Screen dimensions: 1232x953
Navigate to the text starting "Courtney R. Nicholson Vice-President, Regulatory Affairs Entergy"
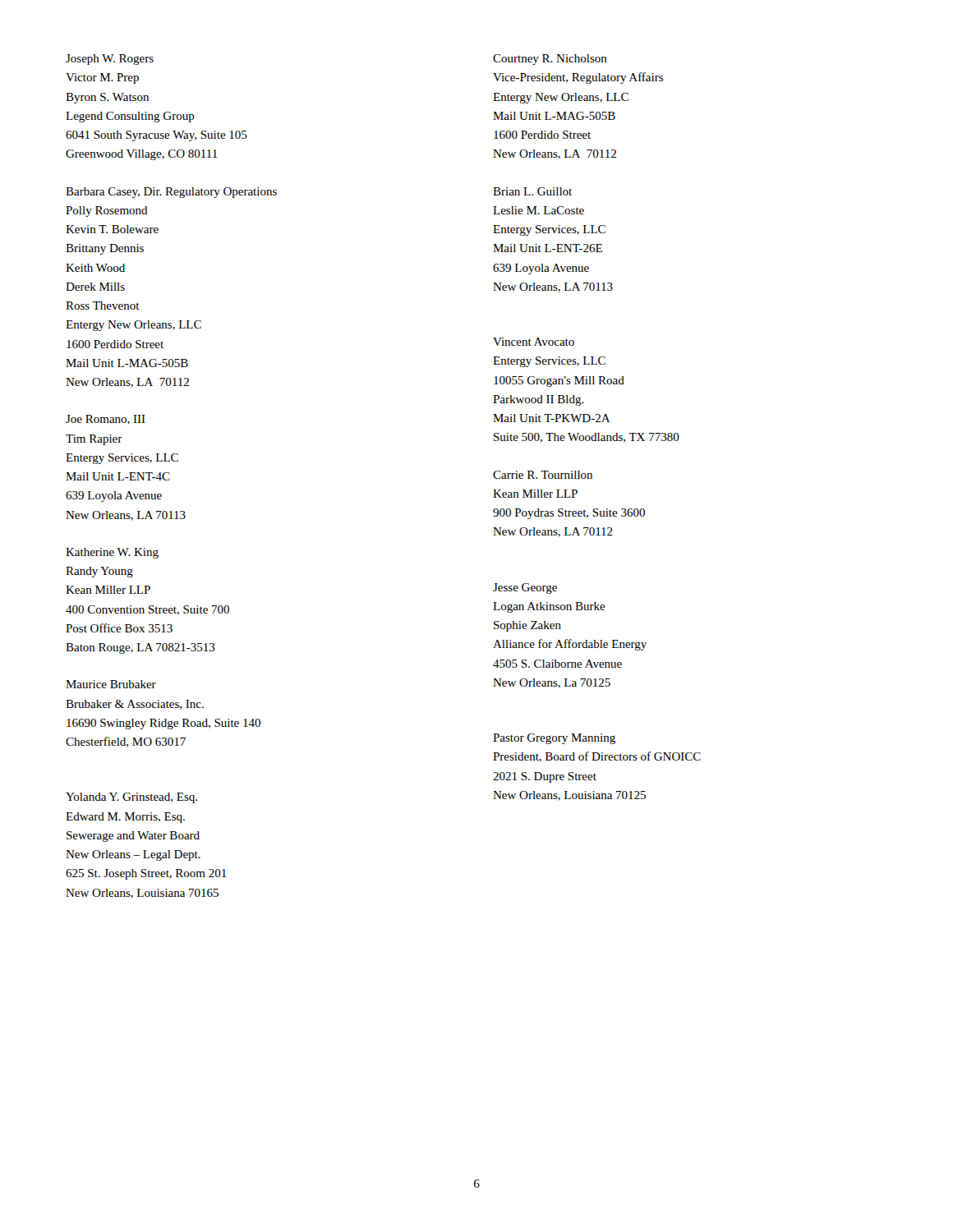tap(578, 106)
